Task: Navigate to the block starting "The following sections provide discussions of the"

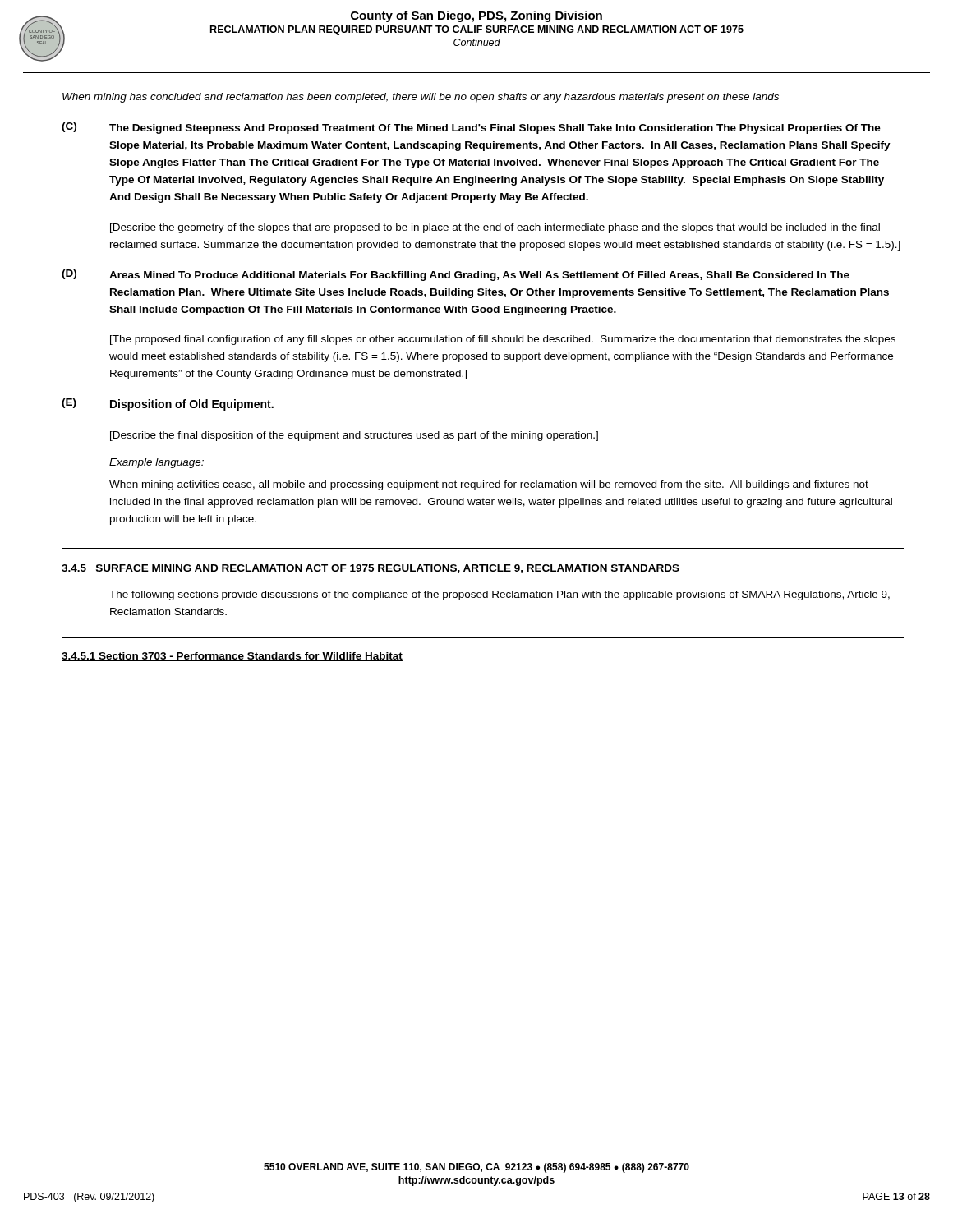Action: click(500, 603)
